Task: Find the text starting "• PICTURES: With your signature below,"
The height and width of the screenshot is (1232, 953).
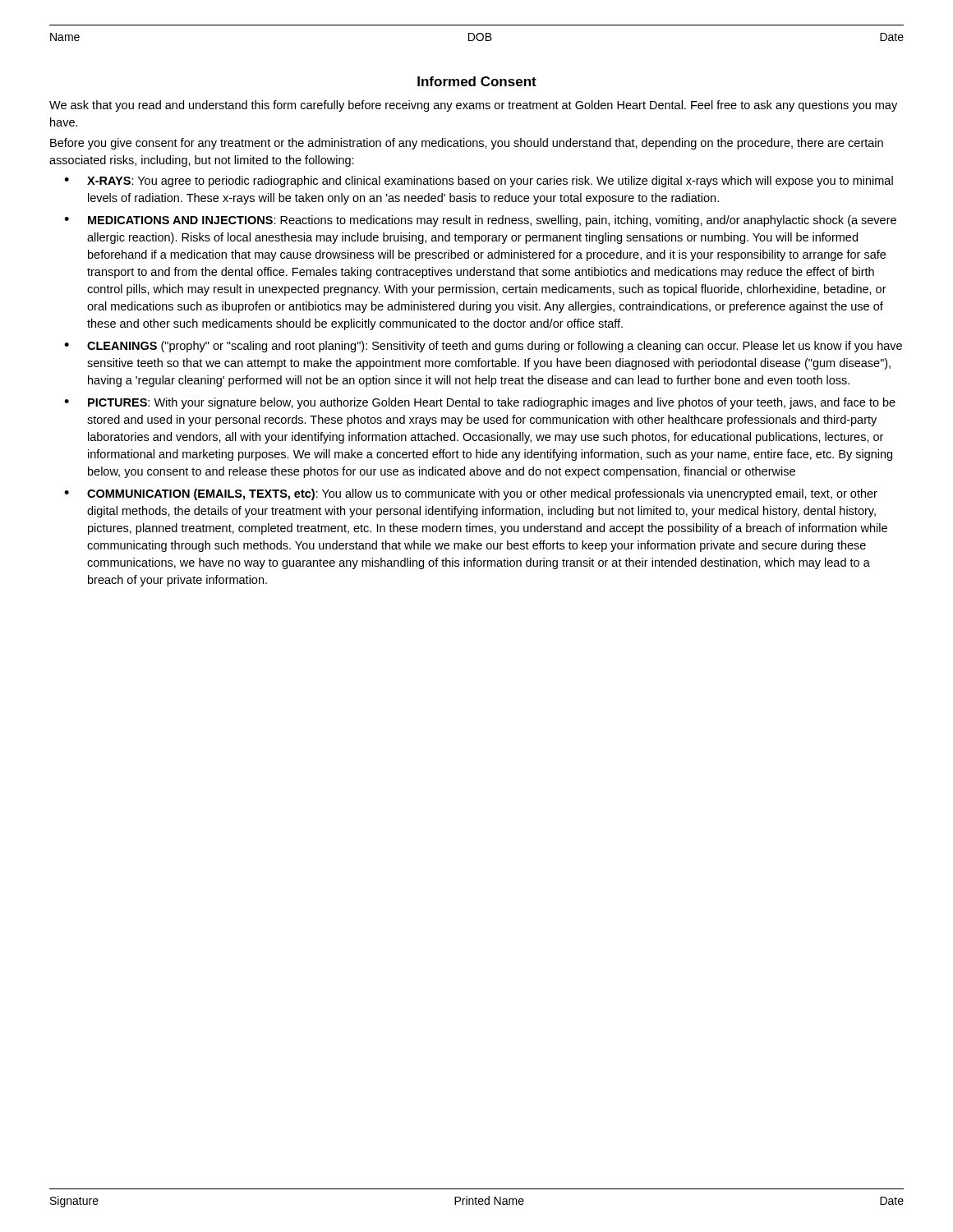Action: pos(476,438)
